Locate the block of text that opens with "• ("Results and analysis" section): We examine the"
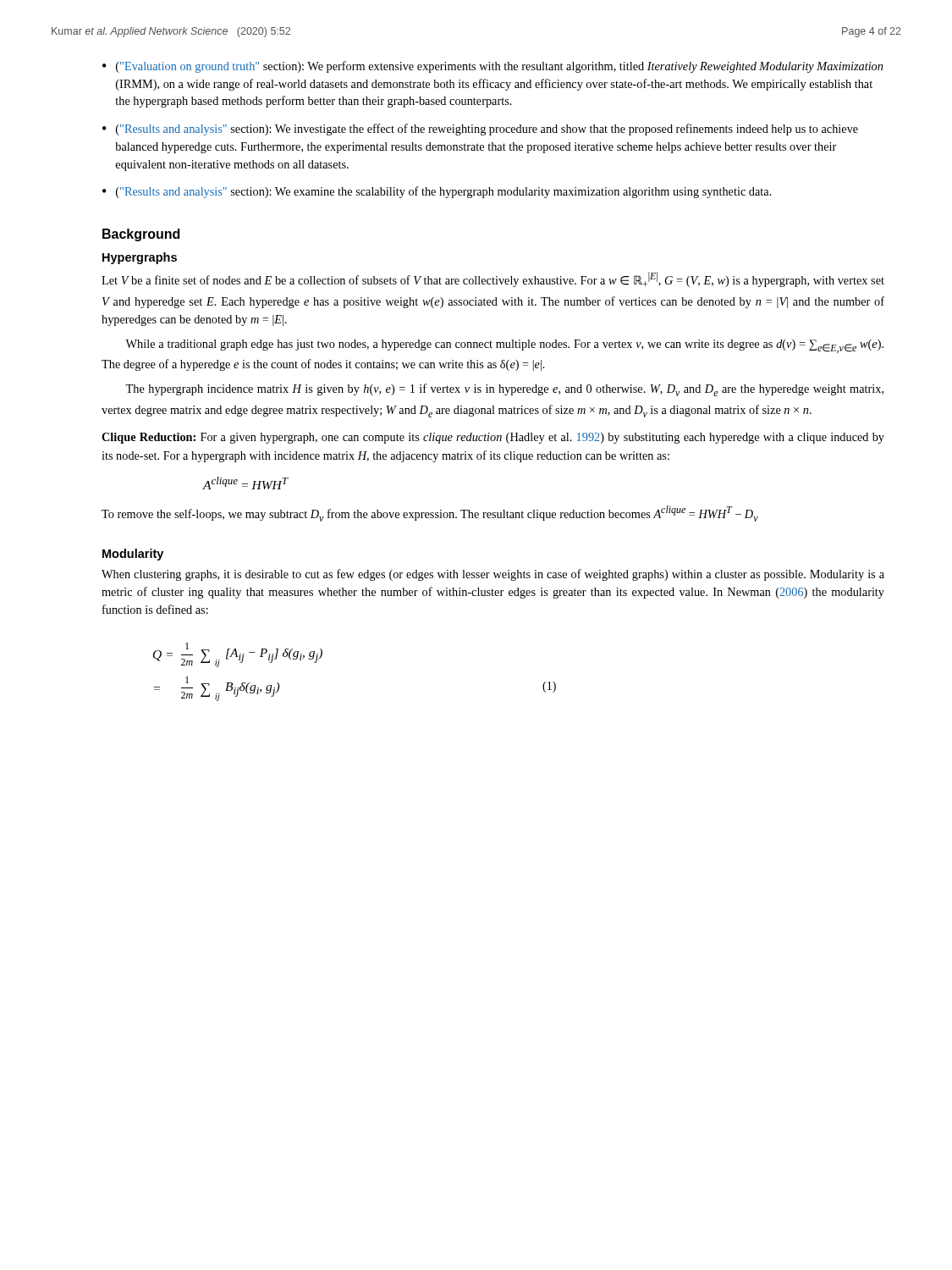This screenshot has height=1270, width=952. click(493, 192)
